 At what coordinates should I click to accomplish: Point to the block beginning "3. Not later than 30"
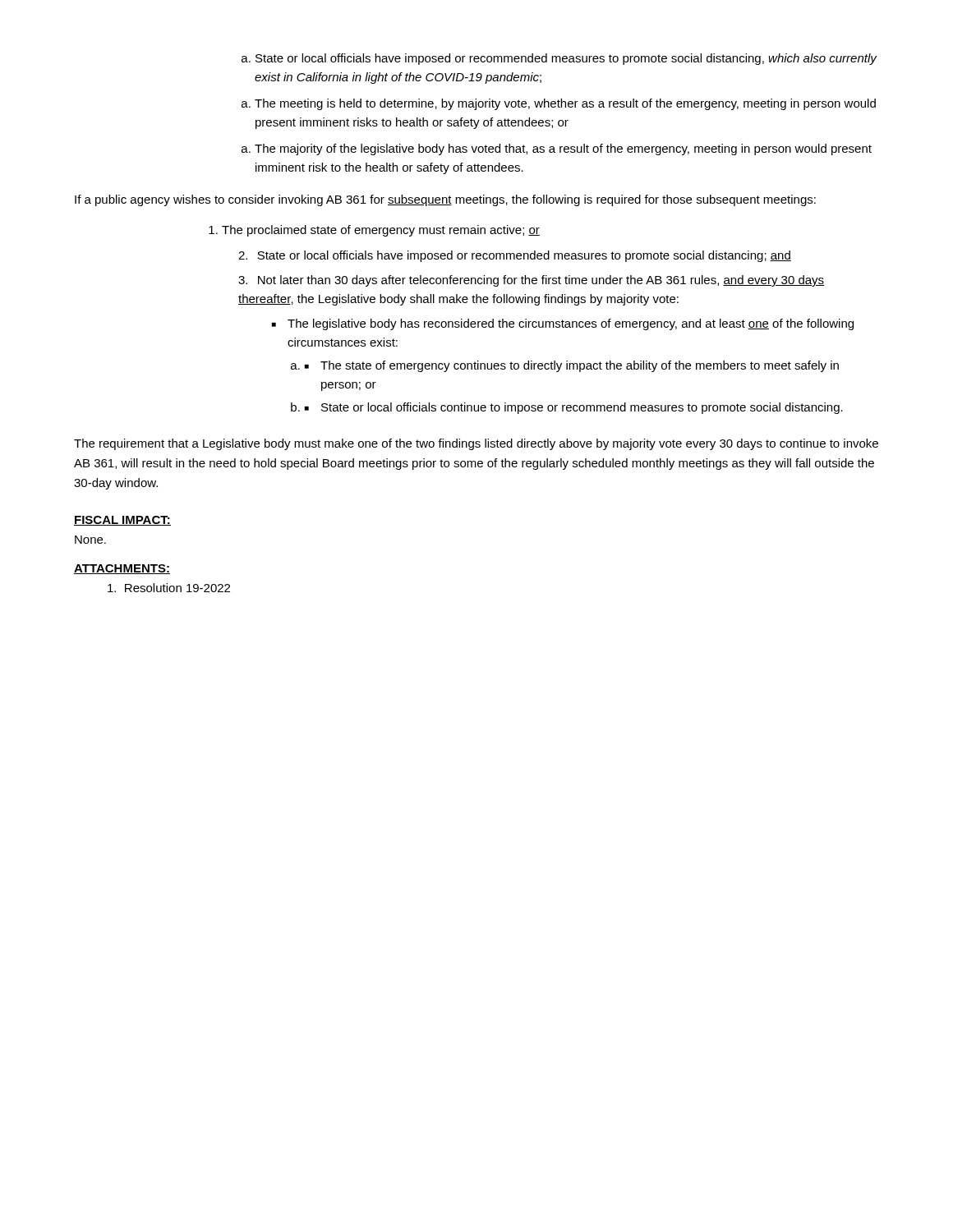tap(531, 281)
